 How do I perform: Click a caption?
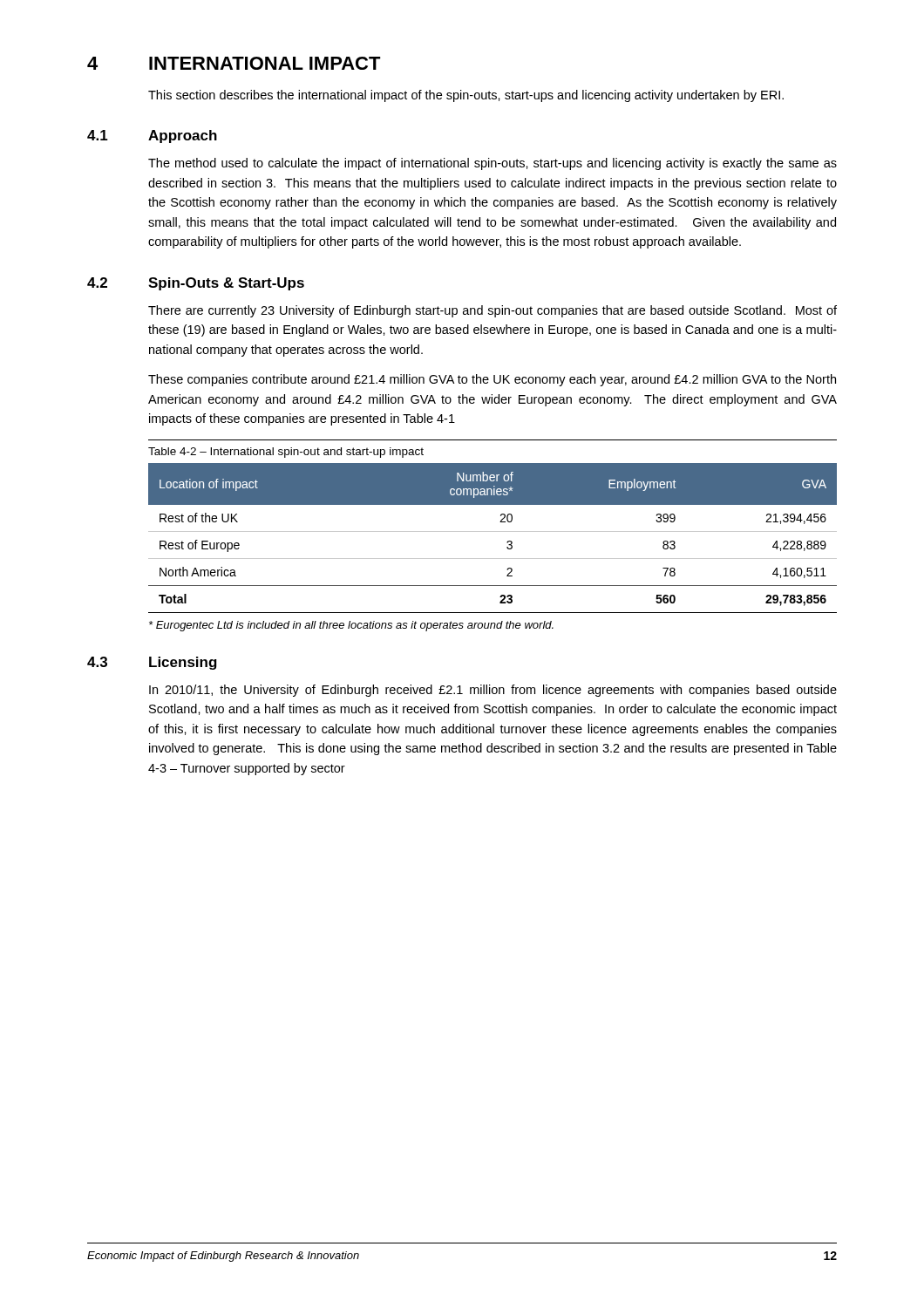click(286, 451)
